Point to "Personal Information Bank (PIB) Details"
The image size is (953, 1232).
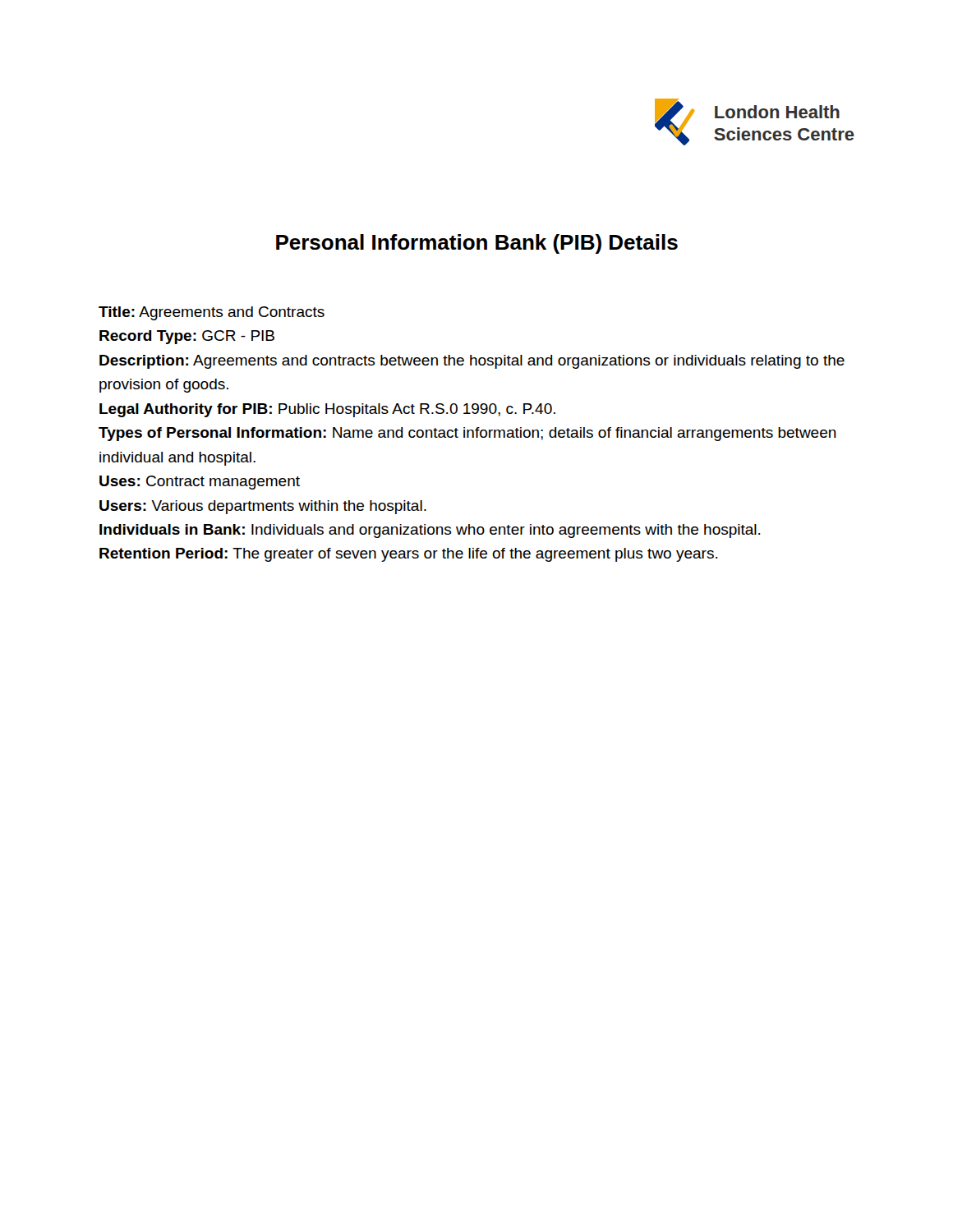(476, 242)
